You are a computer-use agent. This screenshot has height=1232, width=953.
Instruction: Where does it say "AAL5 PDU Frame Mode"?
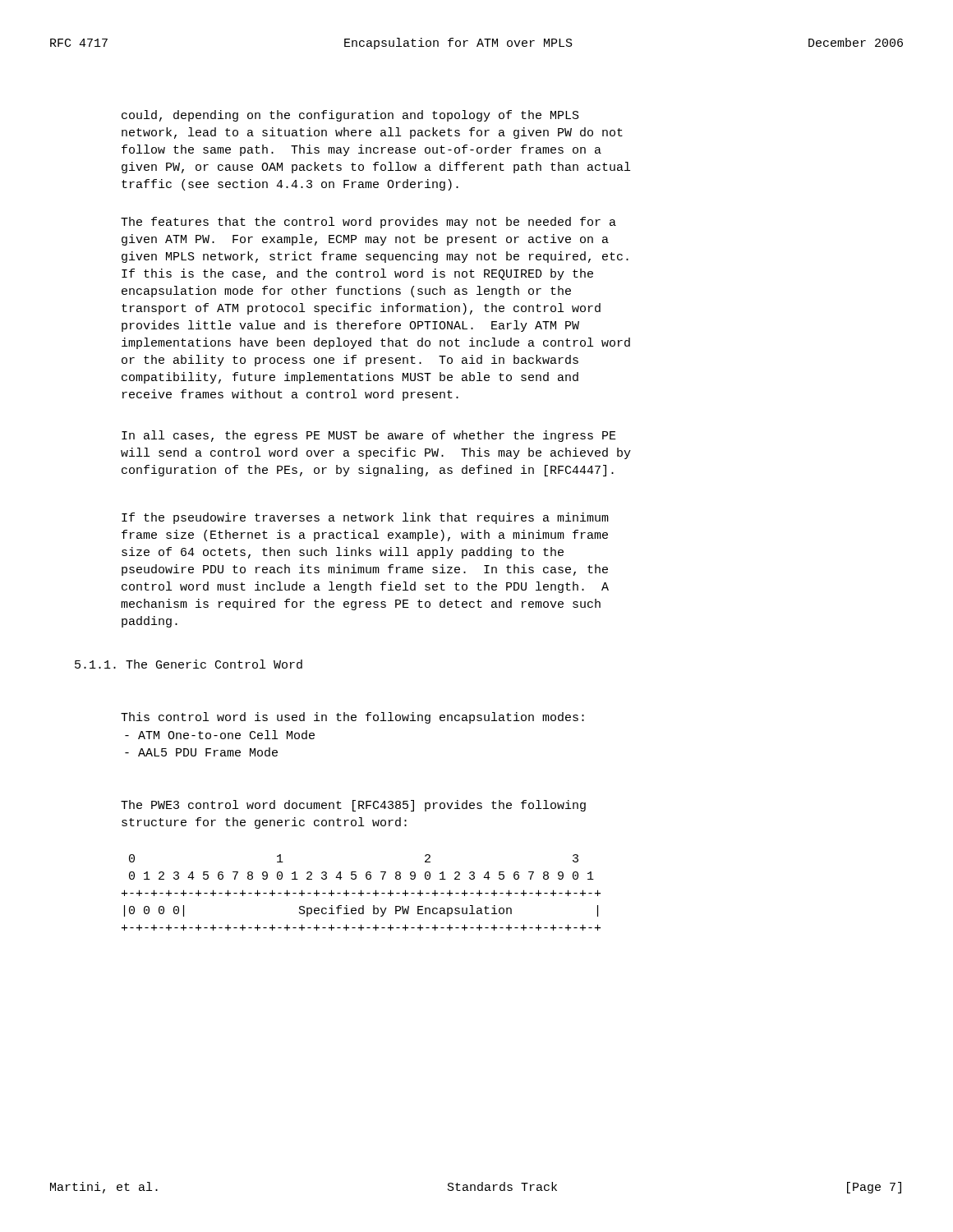201,754
